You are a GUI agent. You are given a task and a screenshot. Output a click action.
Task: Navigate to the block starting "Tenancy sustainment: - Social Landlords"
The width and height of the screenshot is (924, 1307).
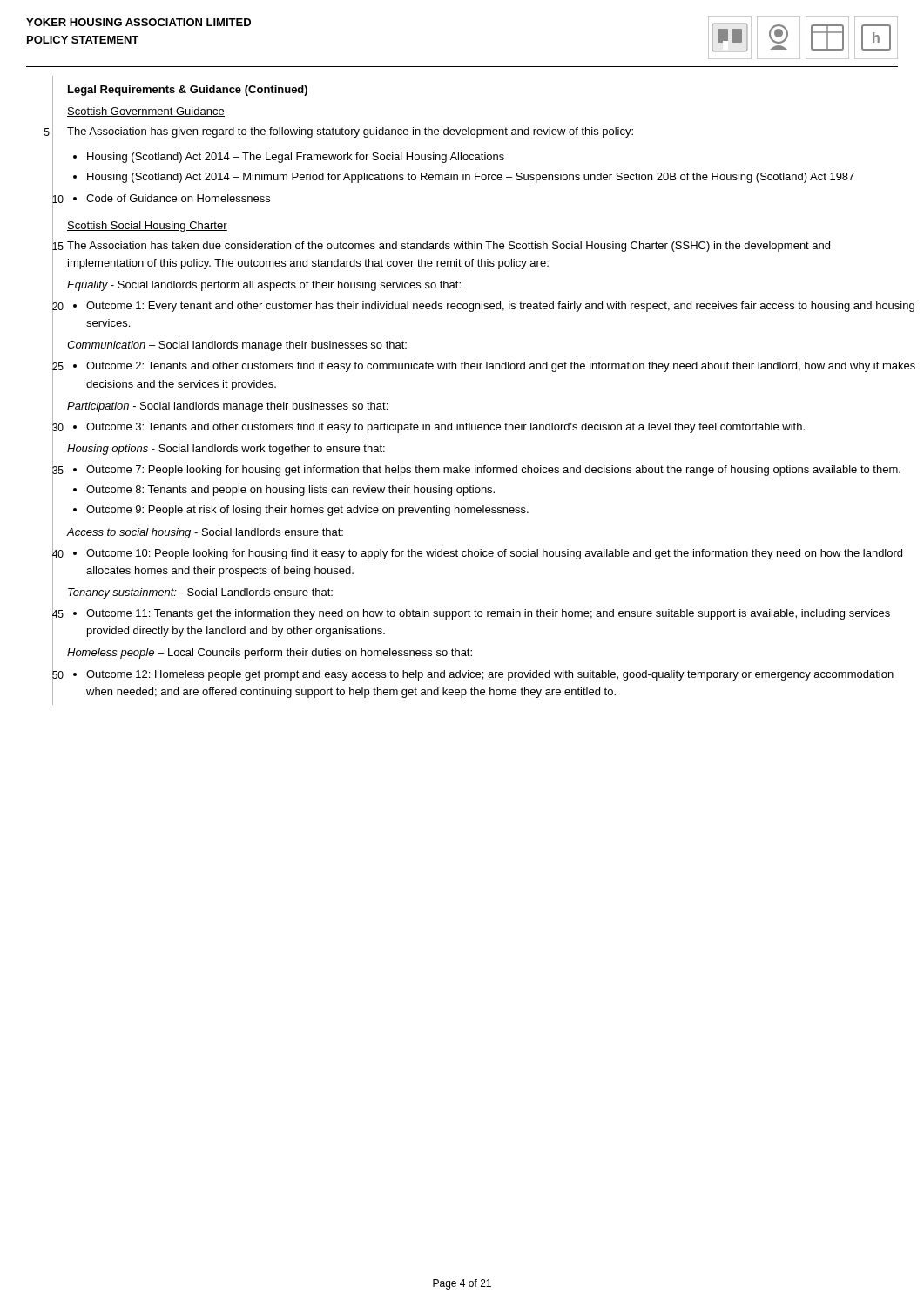click(200, 592)
